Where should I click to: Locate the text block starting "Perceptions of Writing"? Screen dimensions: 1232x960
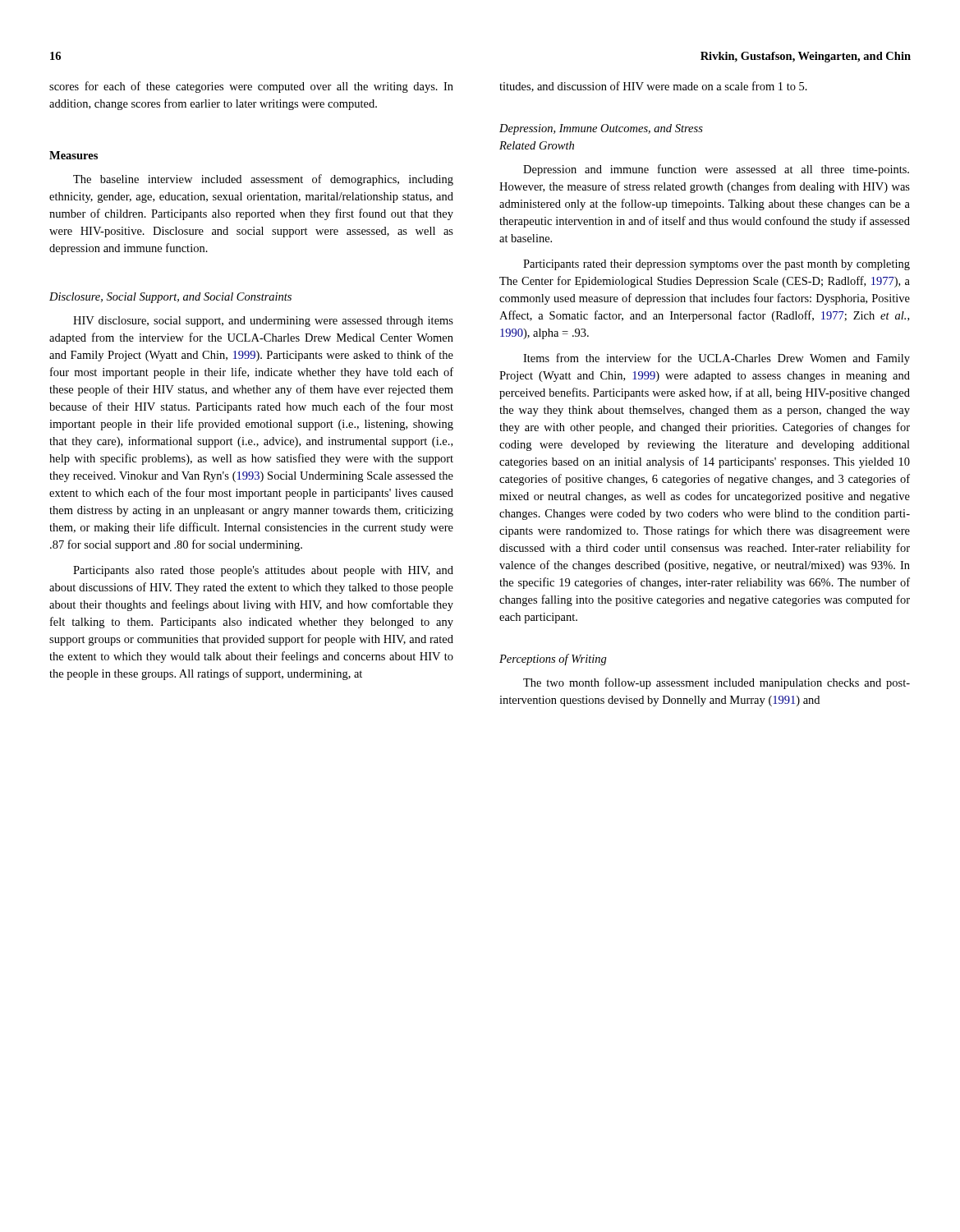click(553, 659)
